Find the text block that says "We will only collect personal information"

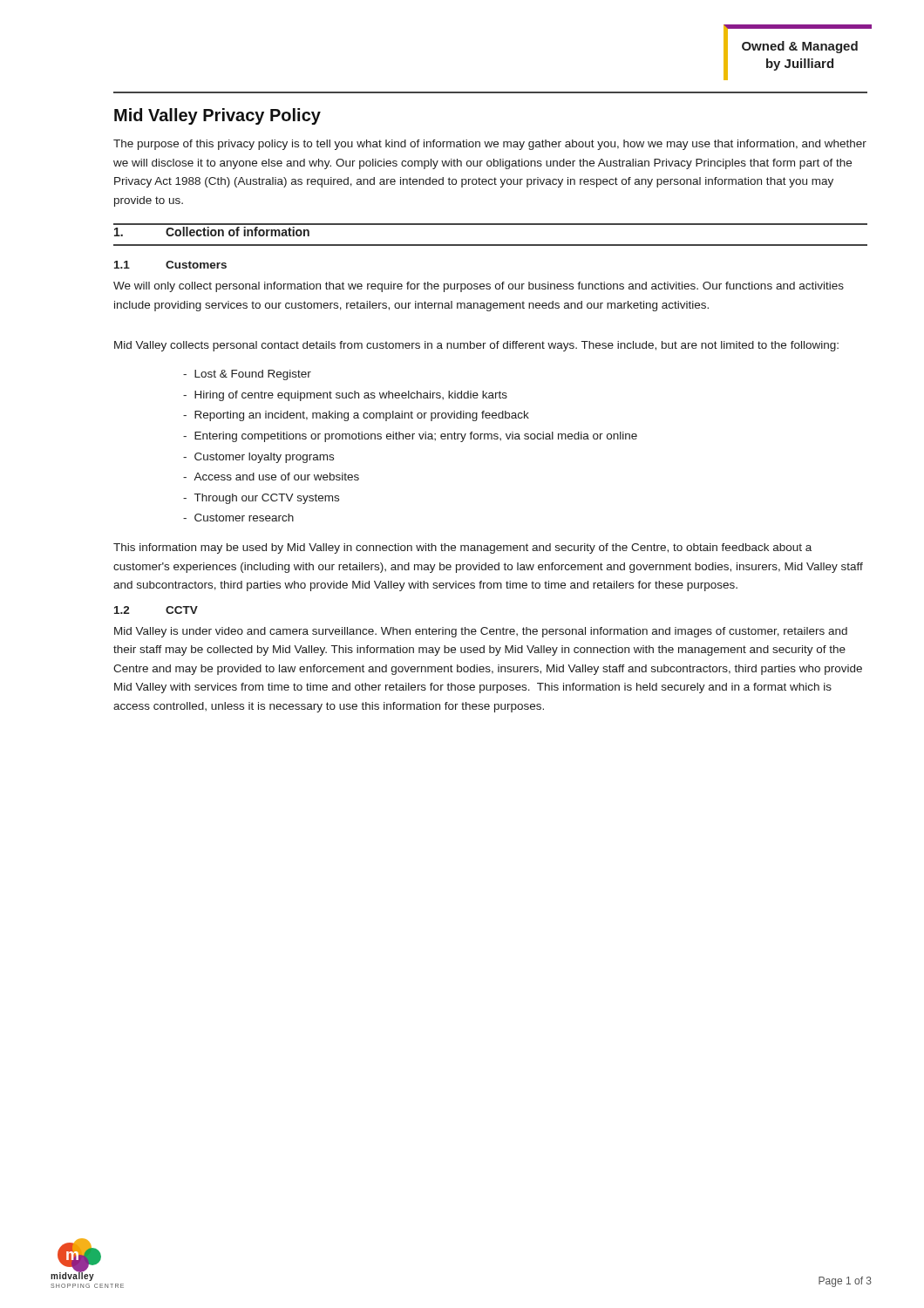(478, 295)
